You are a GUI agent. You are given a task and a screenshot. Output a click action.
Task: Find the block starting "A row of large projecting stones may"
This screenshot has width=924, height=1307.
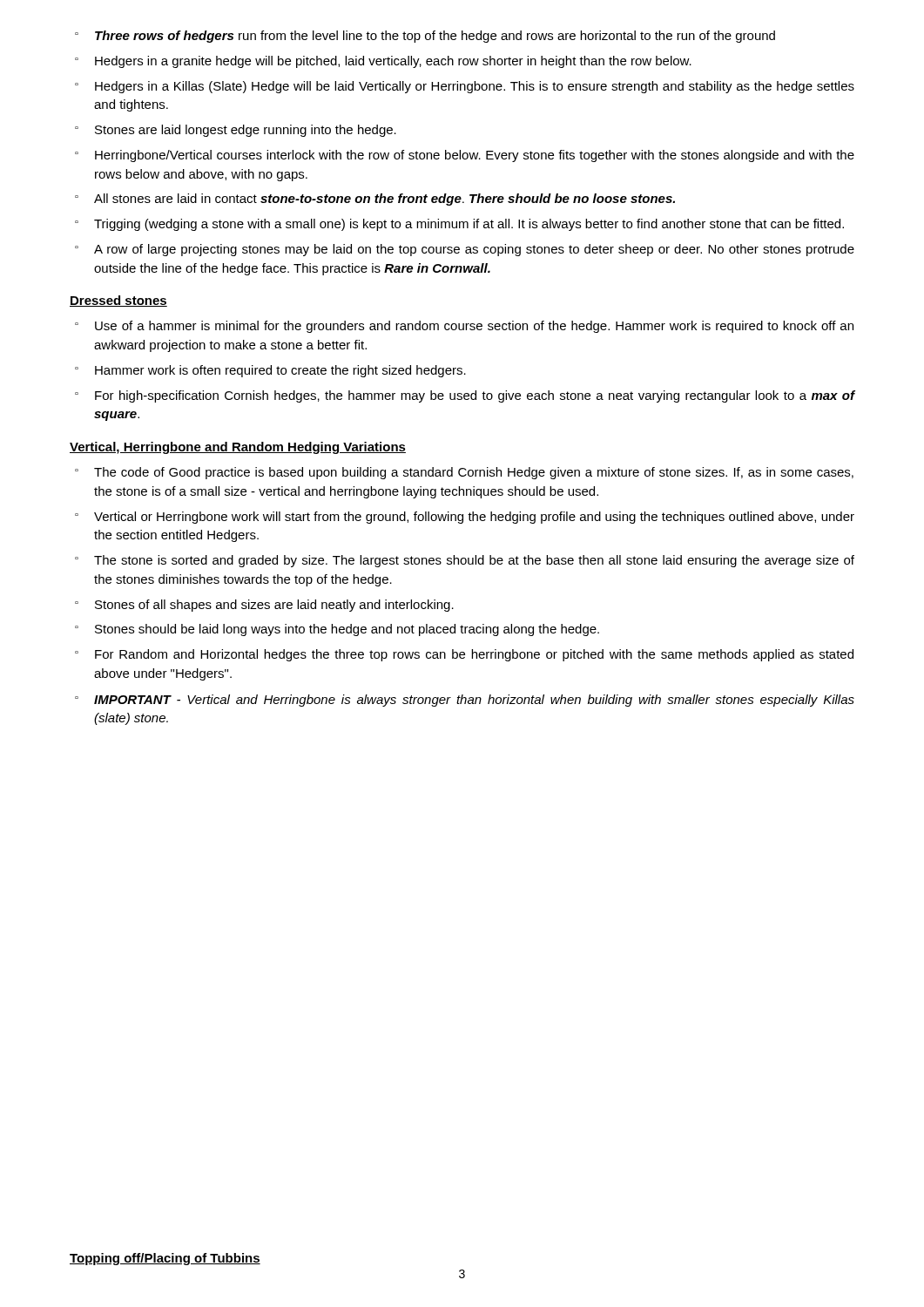click(474, 258)
